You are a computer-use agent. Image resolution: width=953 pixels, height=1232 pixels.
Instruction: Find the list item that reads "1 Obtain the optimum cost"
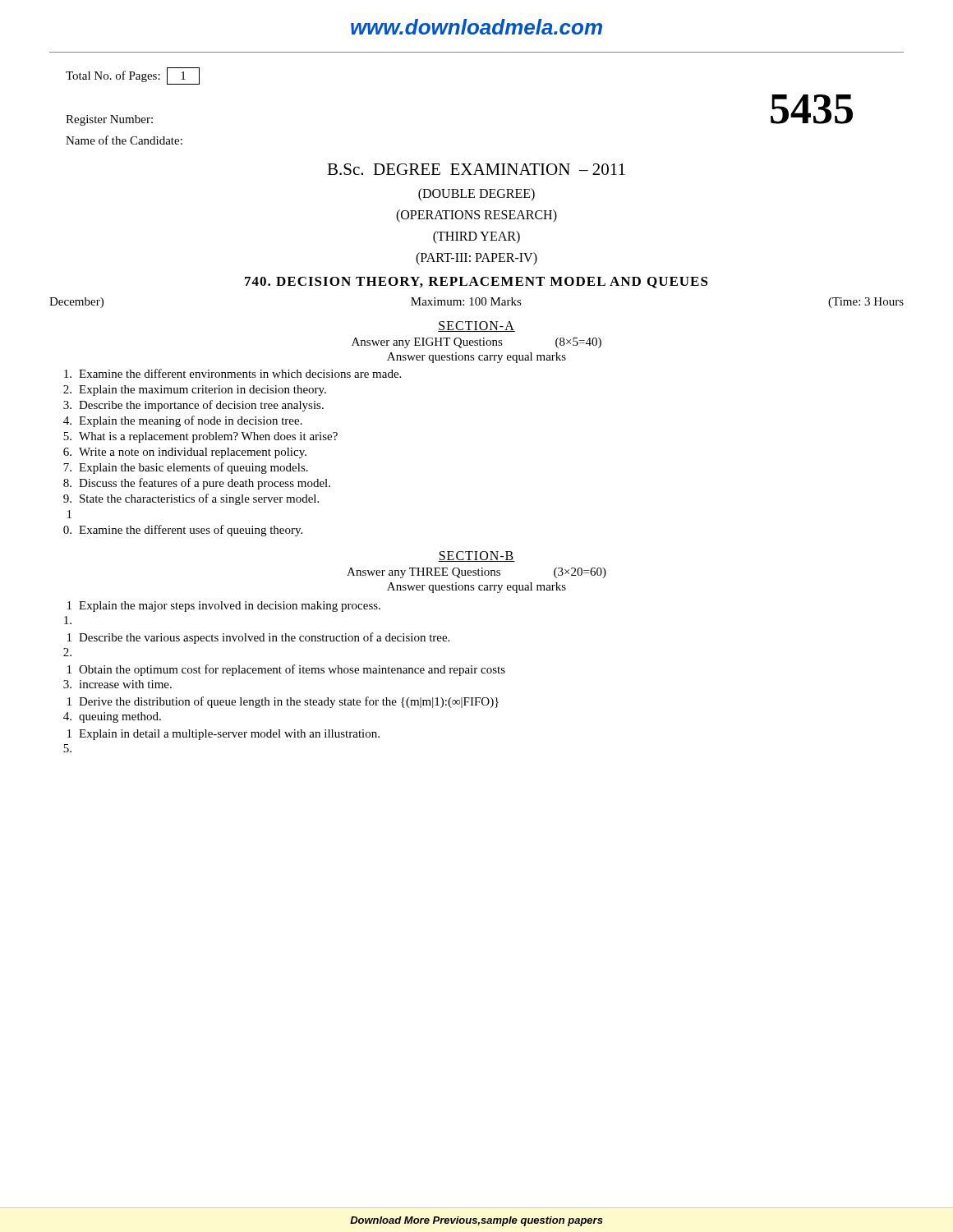click(x=476, y=670)
